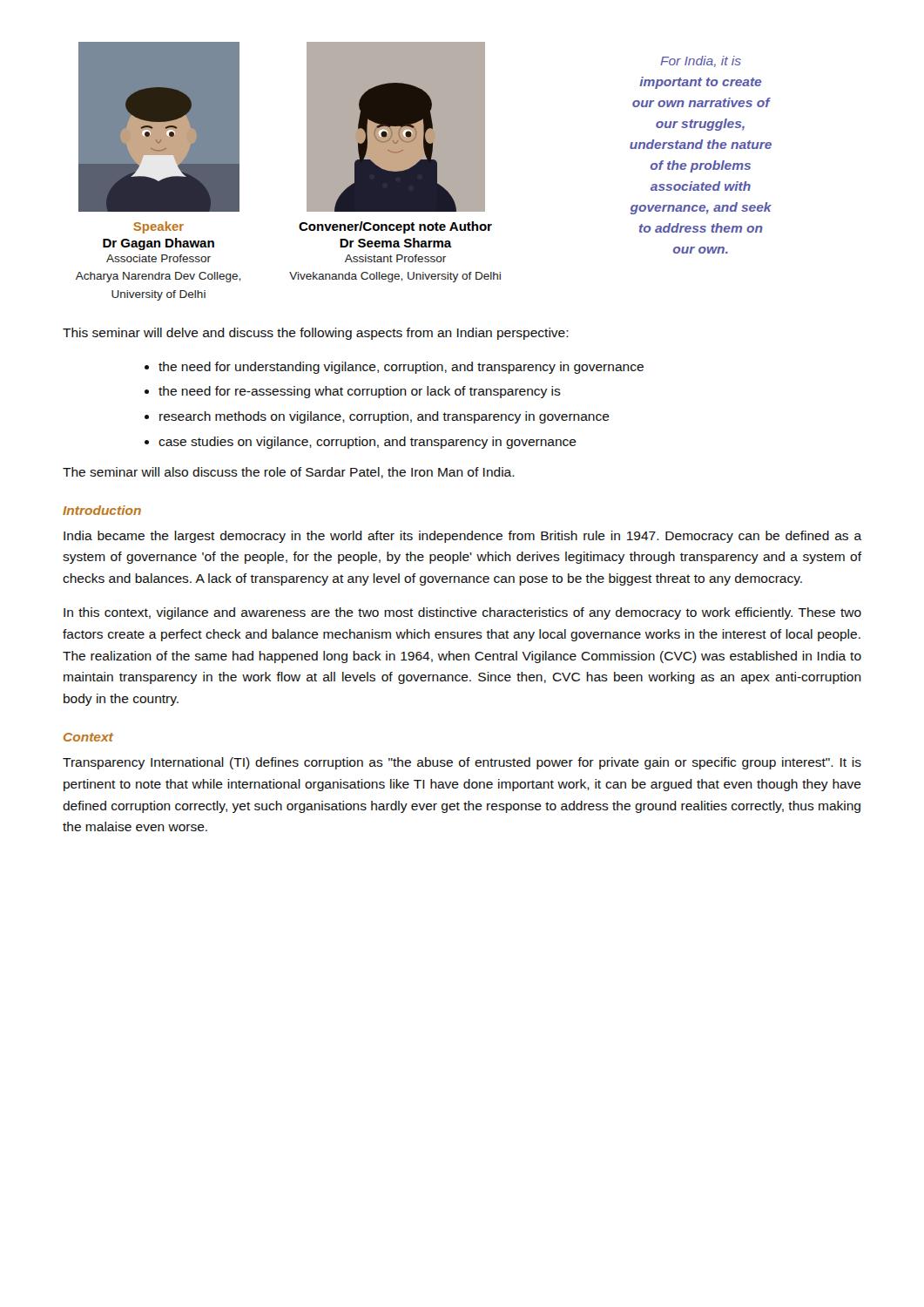Point to the element starting "research methods on vigilance, corruption, and"
Viewport: 924px width, 1307px height.
[x=384, y=416]
